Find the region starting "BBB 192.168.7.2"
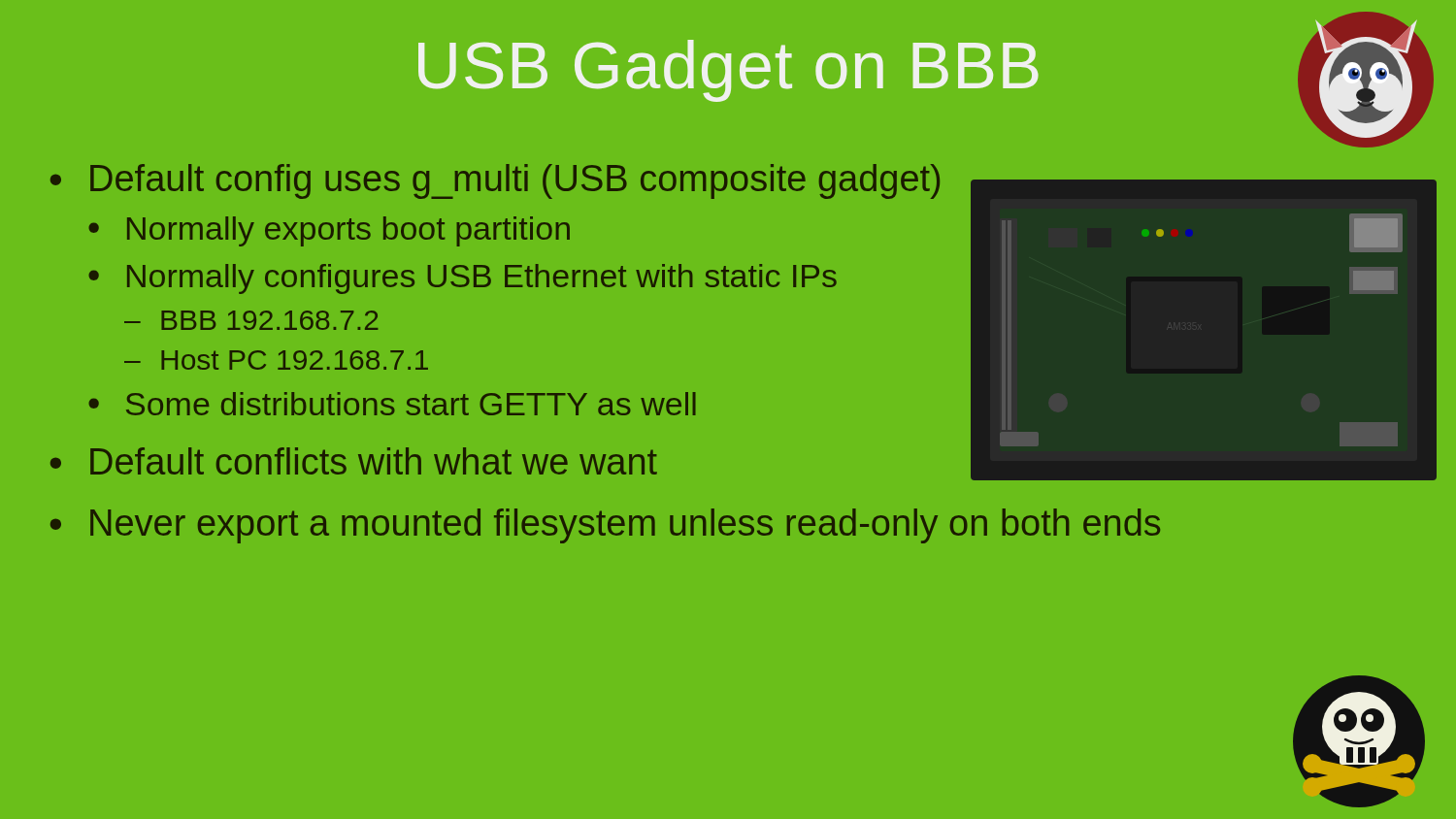This screenshot has height=819, width=1456. [269, 320]
